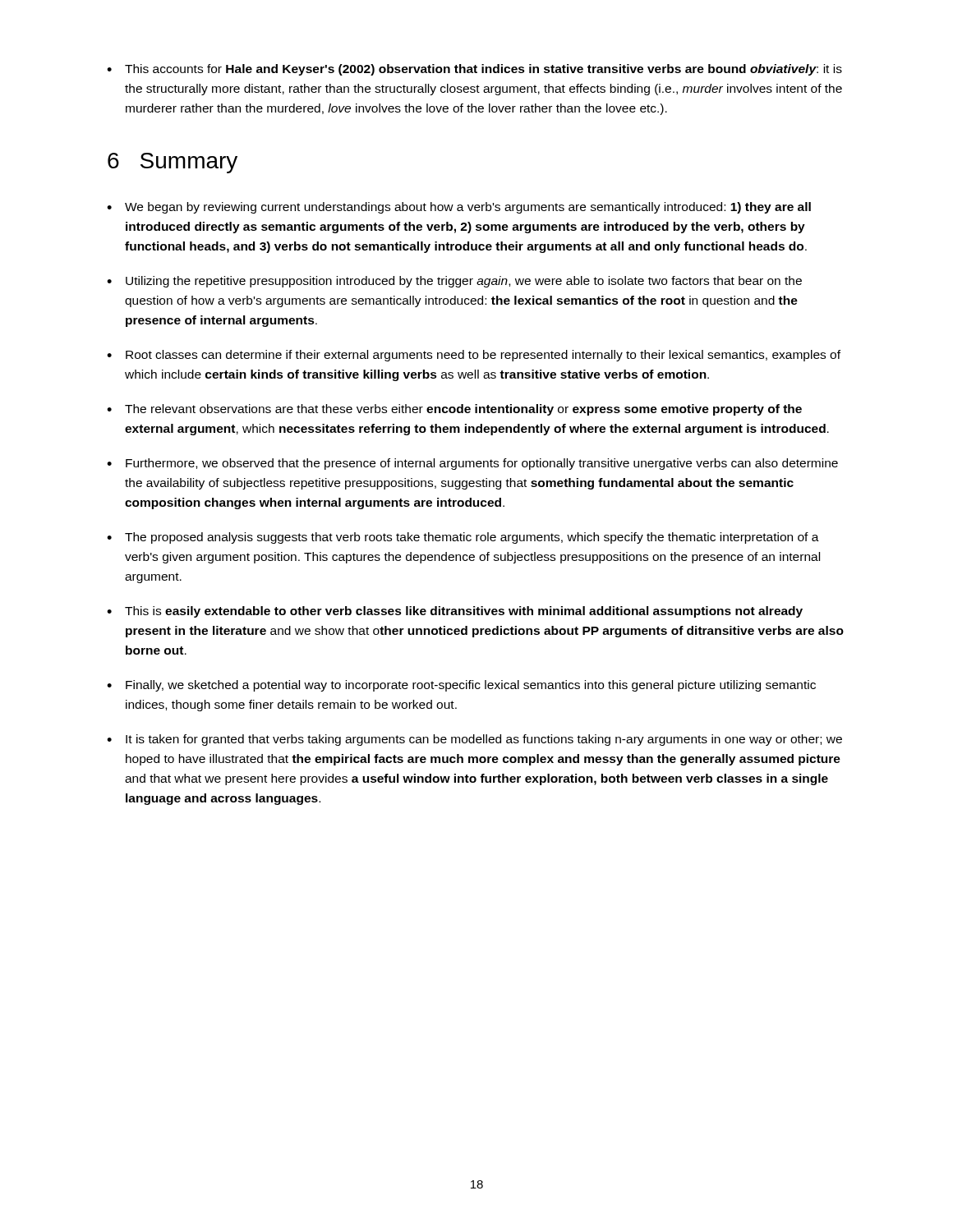
Task: Locate the block starting "• We began by reviewing current understandings about"
Action: [x=476, y=227]
